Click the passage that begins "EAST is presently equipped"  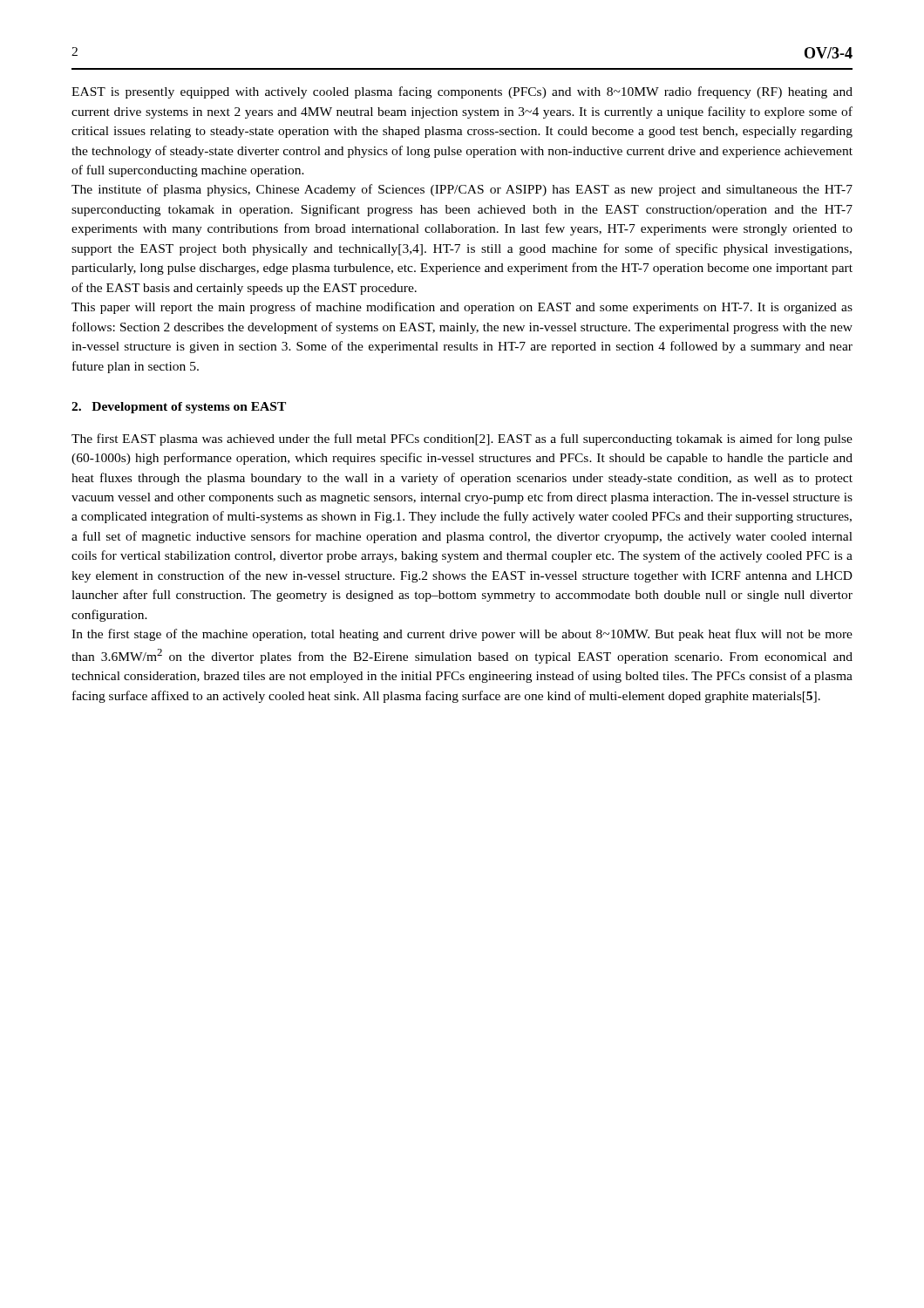point(462,131)
